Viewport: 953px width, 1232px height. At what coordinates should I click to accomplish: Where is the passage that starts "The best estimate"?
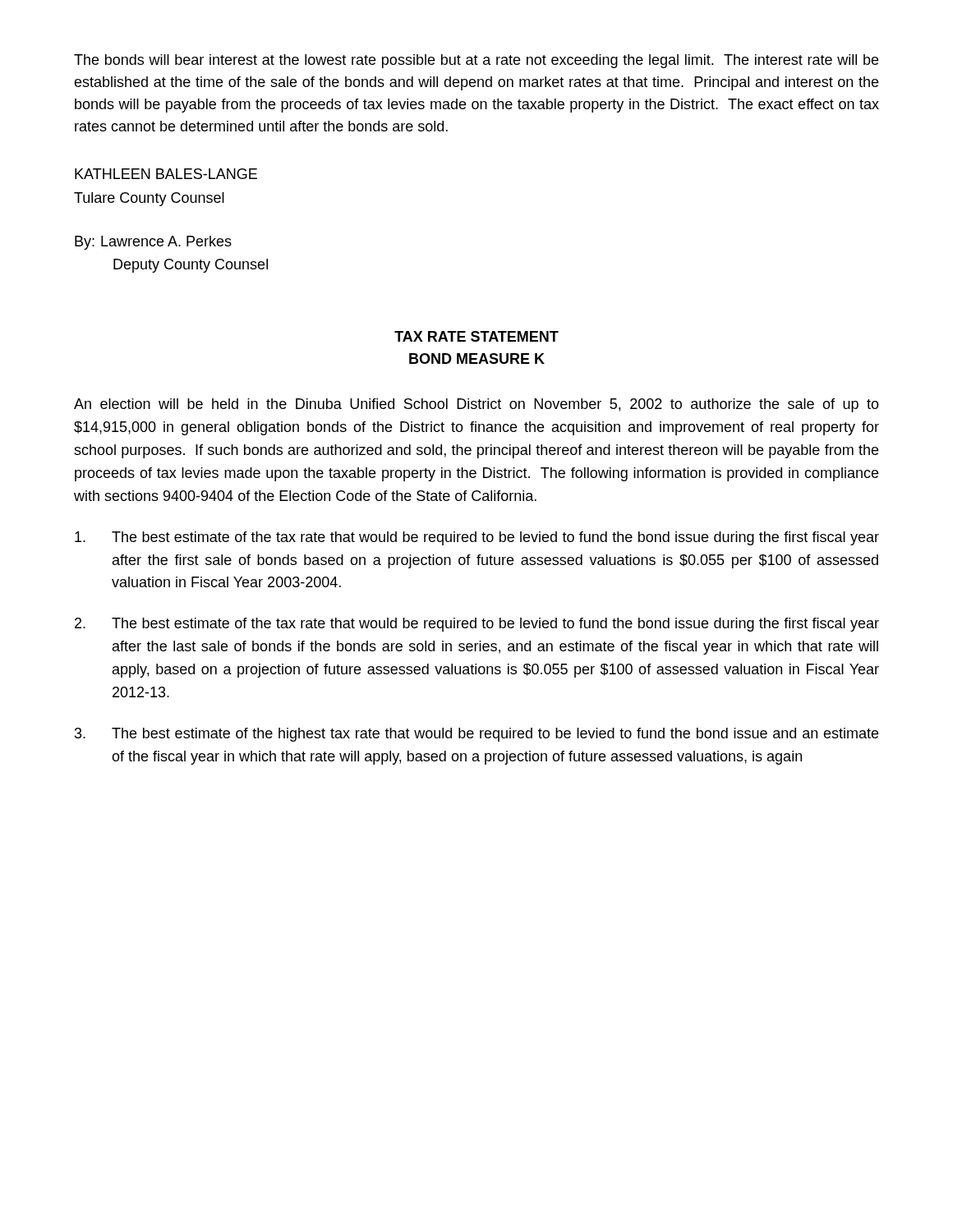click(476, 561)
